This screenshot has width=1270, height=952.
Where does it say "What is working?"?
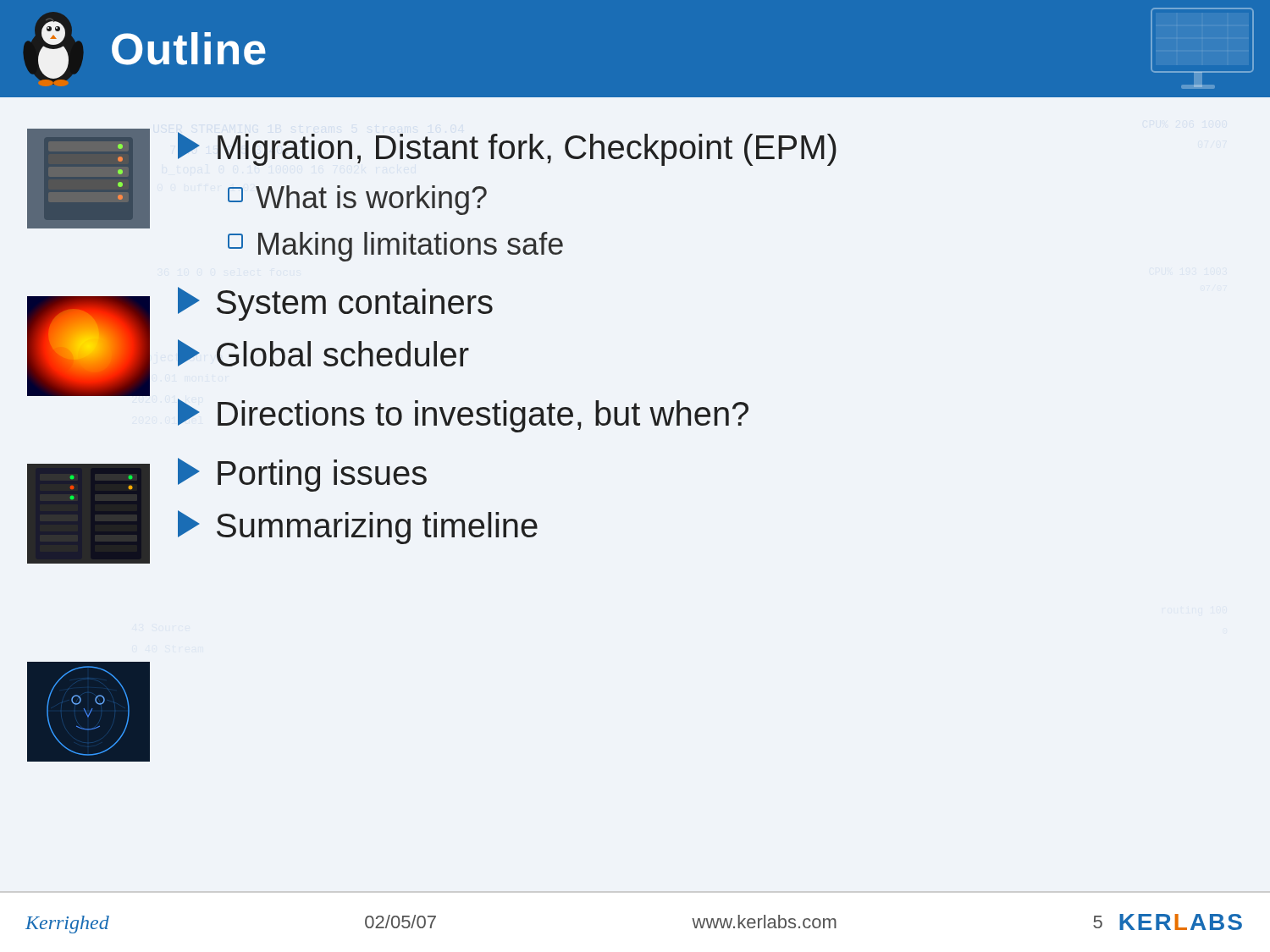pos(357,198)
